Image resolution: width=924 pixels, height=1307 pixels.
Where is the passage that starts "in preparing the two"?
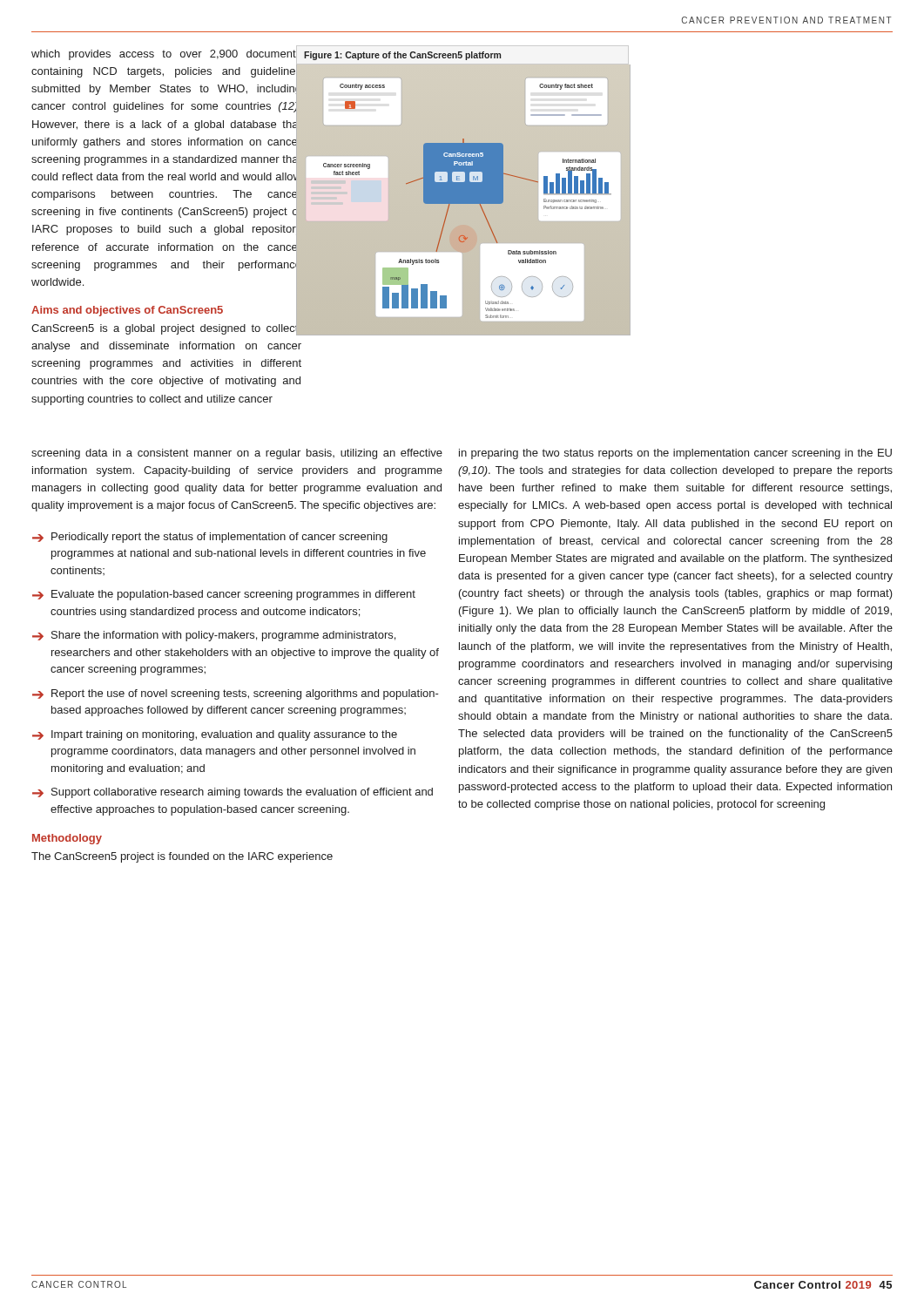pos(675,628)
